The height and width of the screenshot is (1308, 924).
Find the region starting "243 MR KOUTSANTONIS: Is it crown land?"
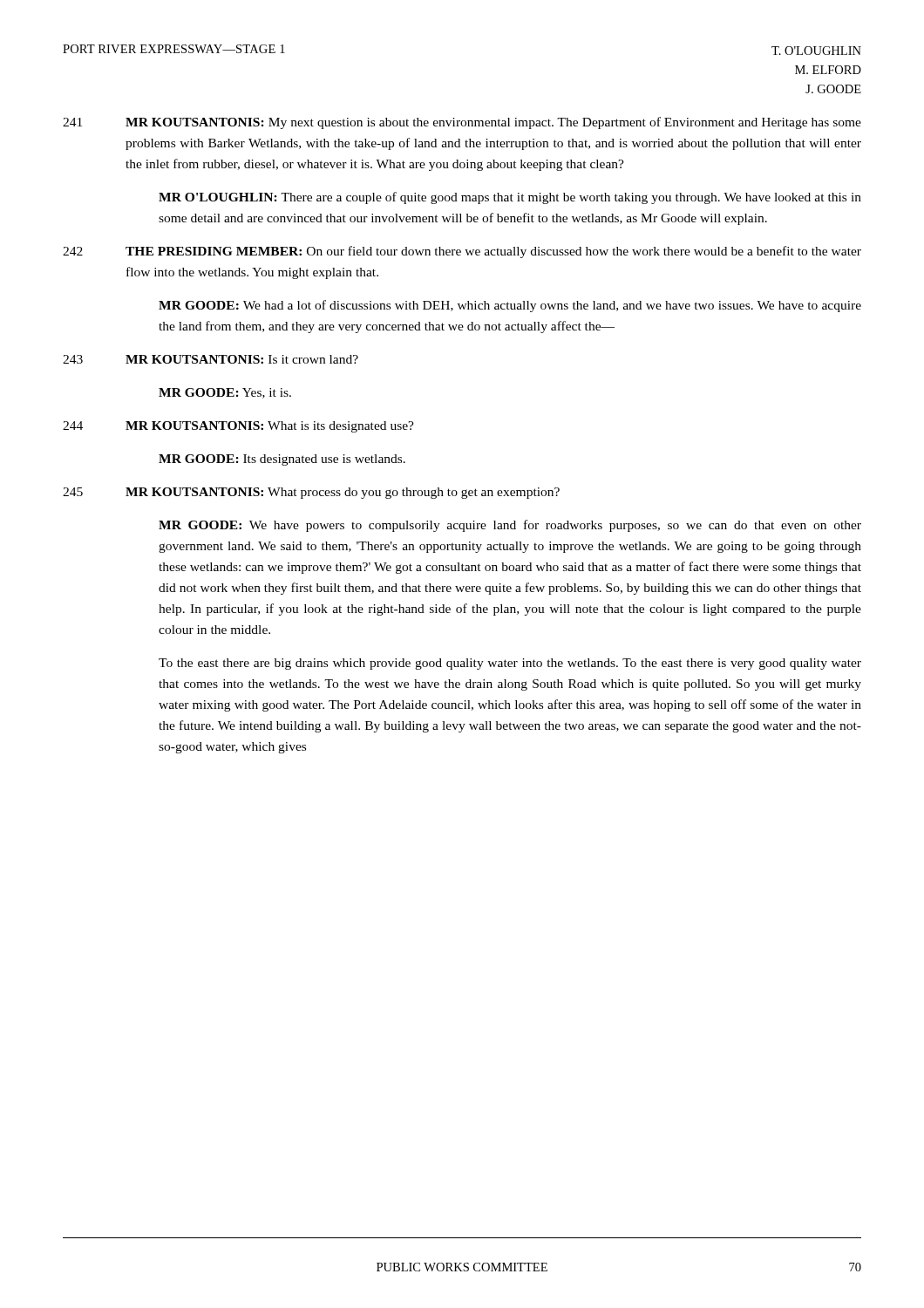[x=211, y=359]
